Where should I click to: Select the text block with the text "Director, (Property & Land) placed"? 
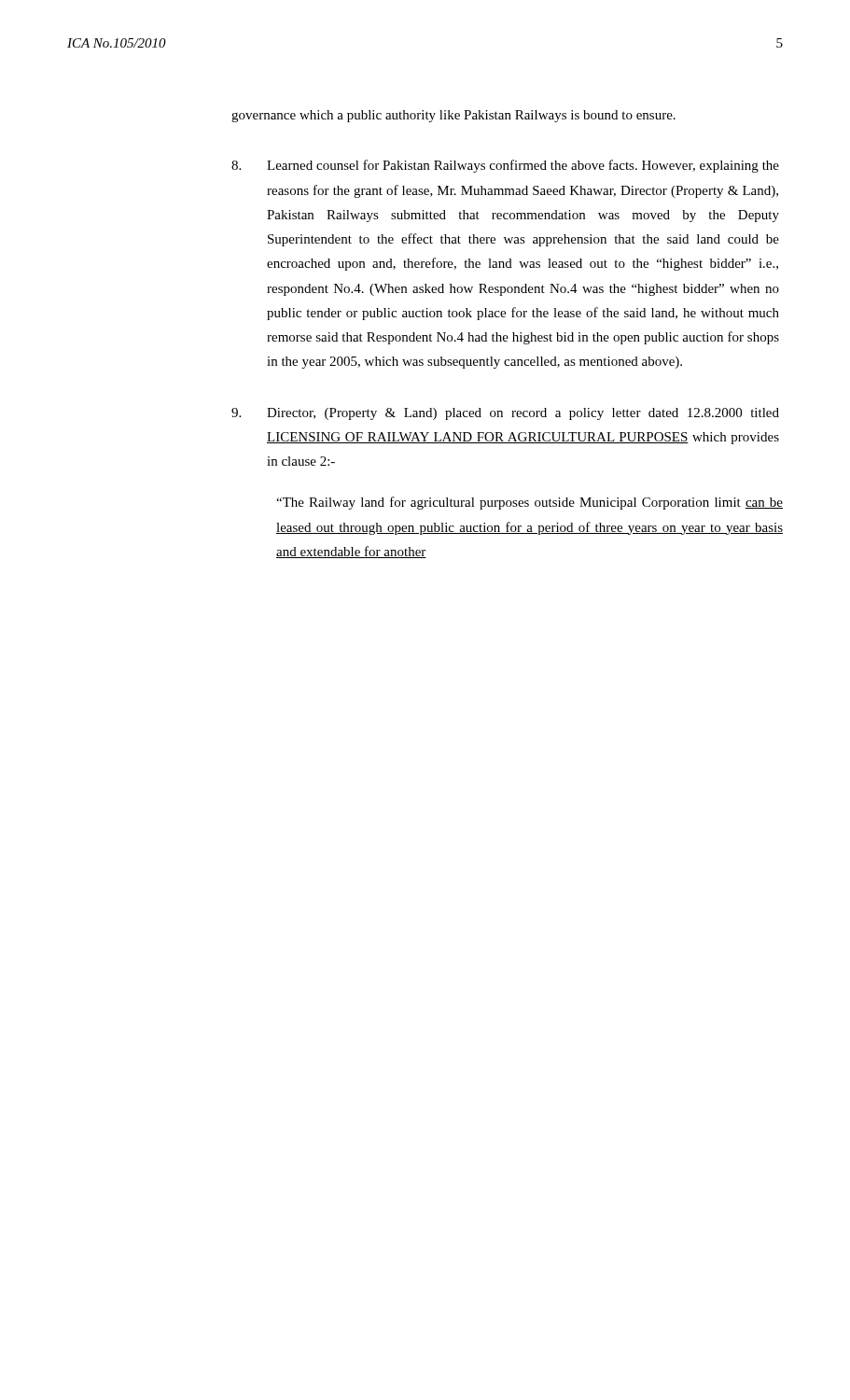tap(505, 437)
